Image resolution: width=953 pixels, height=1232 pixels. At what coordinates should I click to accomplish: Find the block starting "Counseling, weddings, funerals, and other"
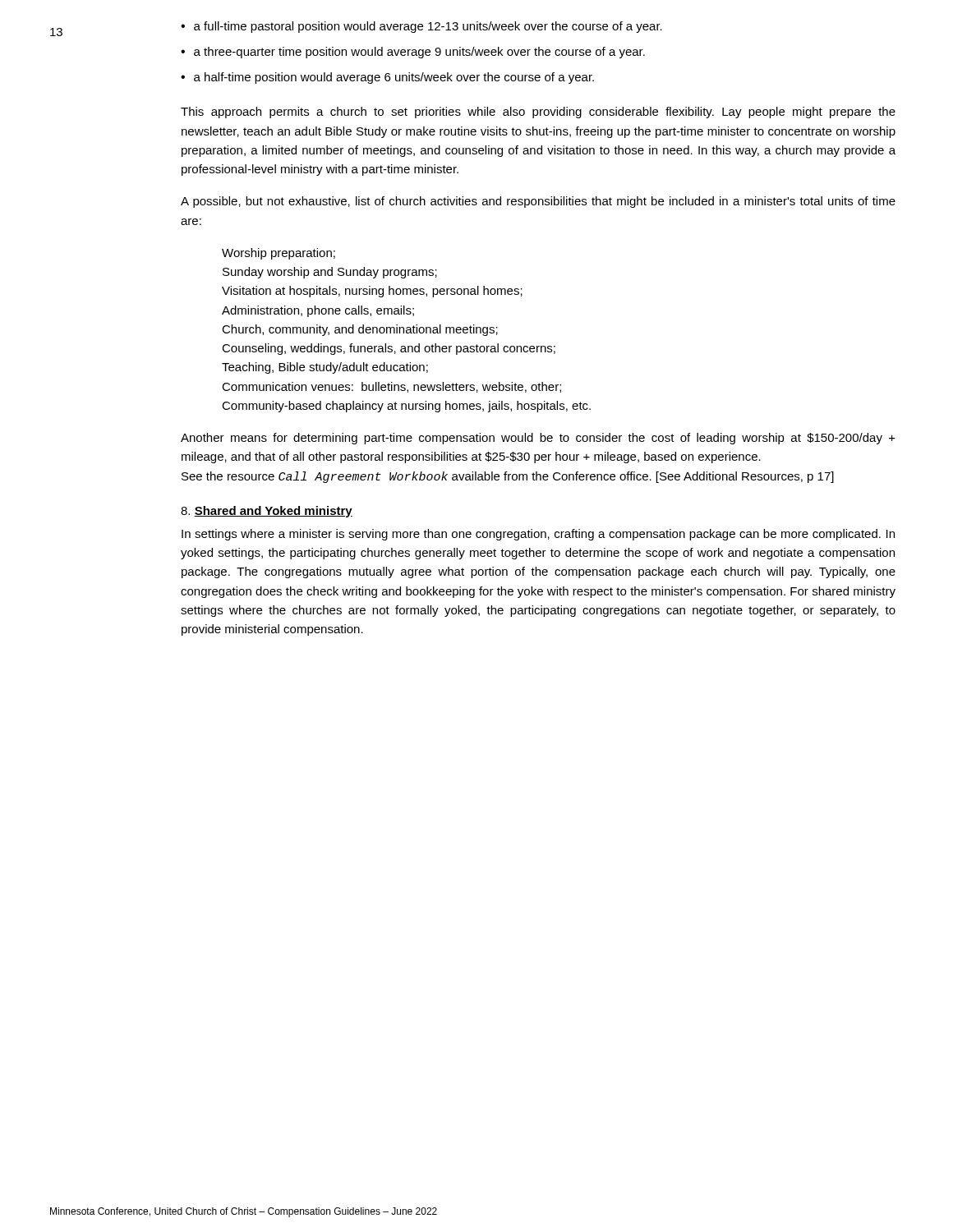point(389,348)
